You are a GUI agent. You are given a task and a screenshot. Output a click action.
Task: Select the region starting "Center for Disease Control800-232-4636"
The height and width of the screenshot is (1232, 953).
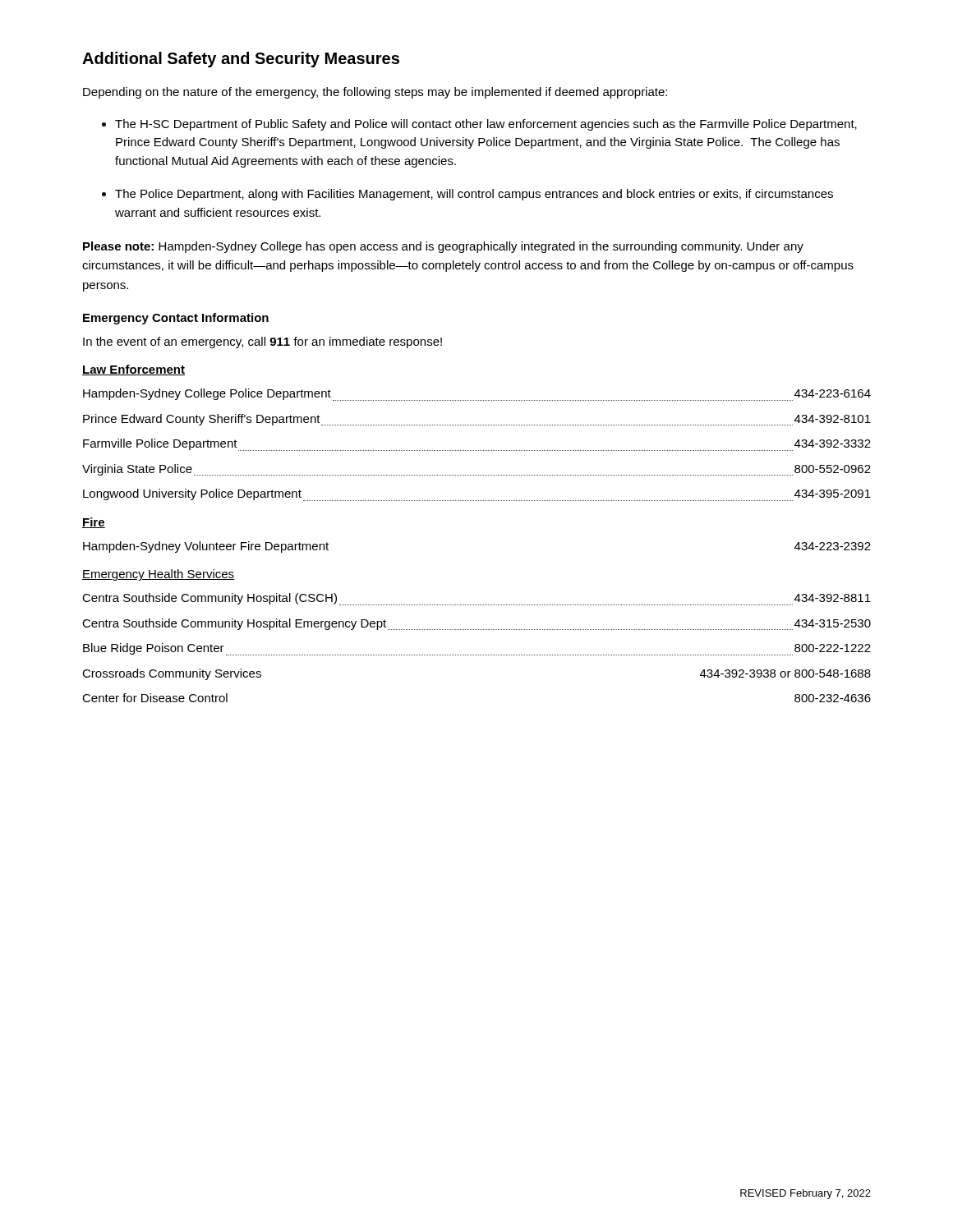click(154, 698)
